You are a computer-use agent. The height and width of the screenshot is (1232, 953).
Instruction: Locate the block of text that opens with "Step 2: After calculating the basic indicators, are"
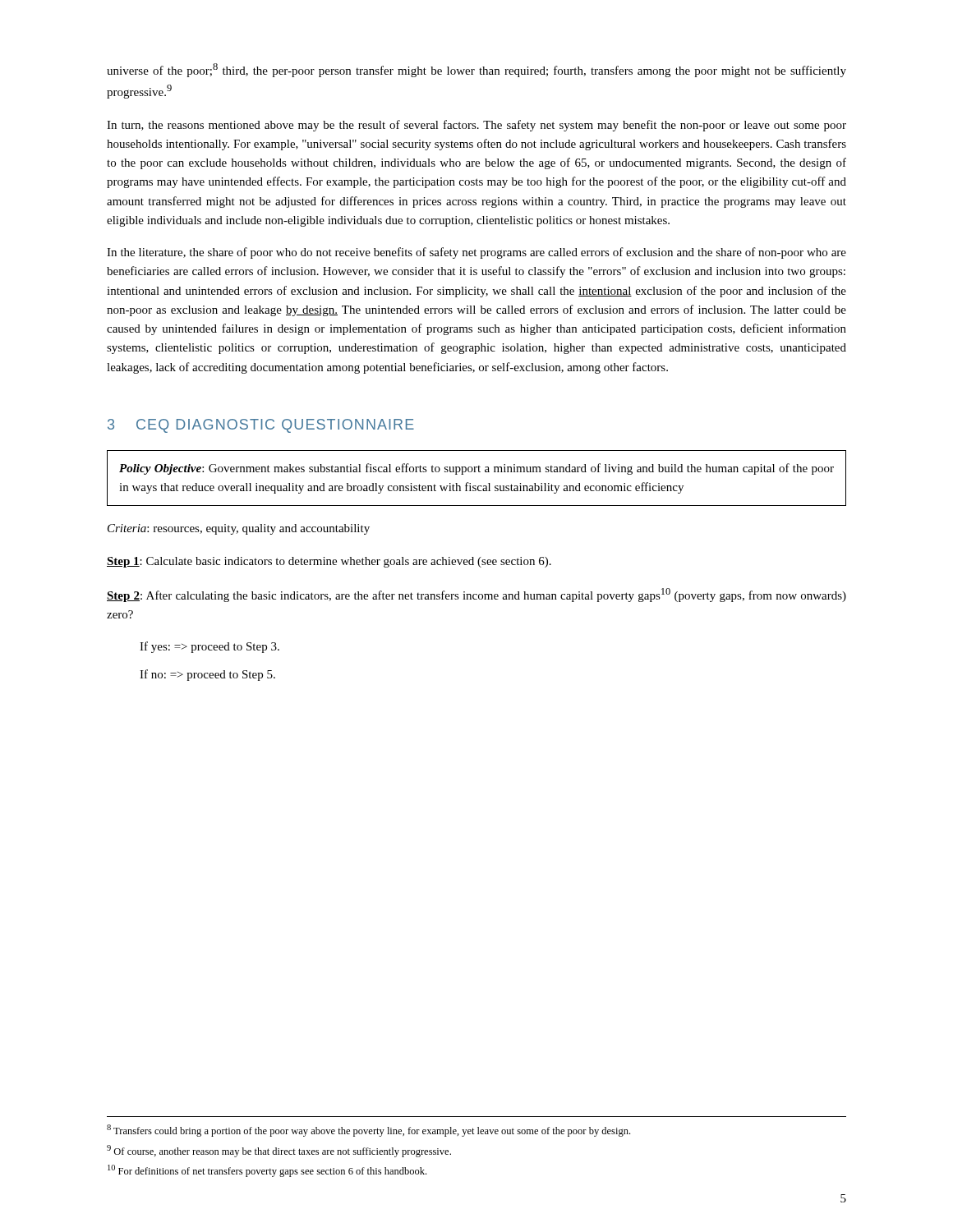pos(476,603)
